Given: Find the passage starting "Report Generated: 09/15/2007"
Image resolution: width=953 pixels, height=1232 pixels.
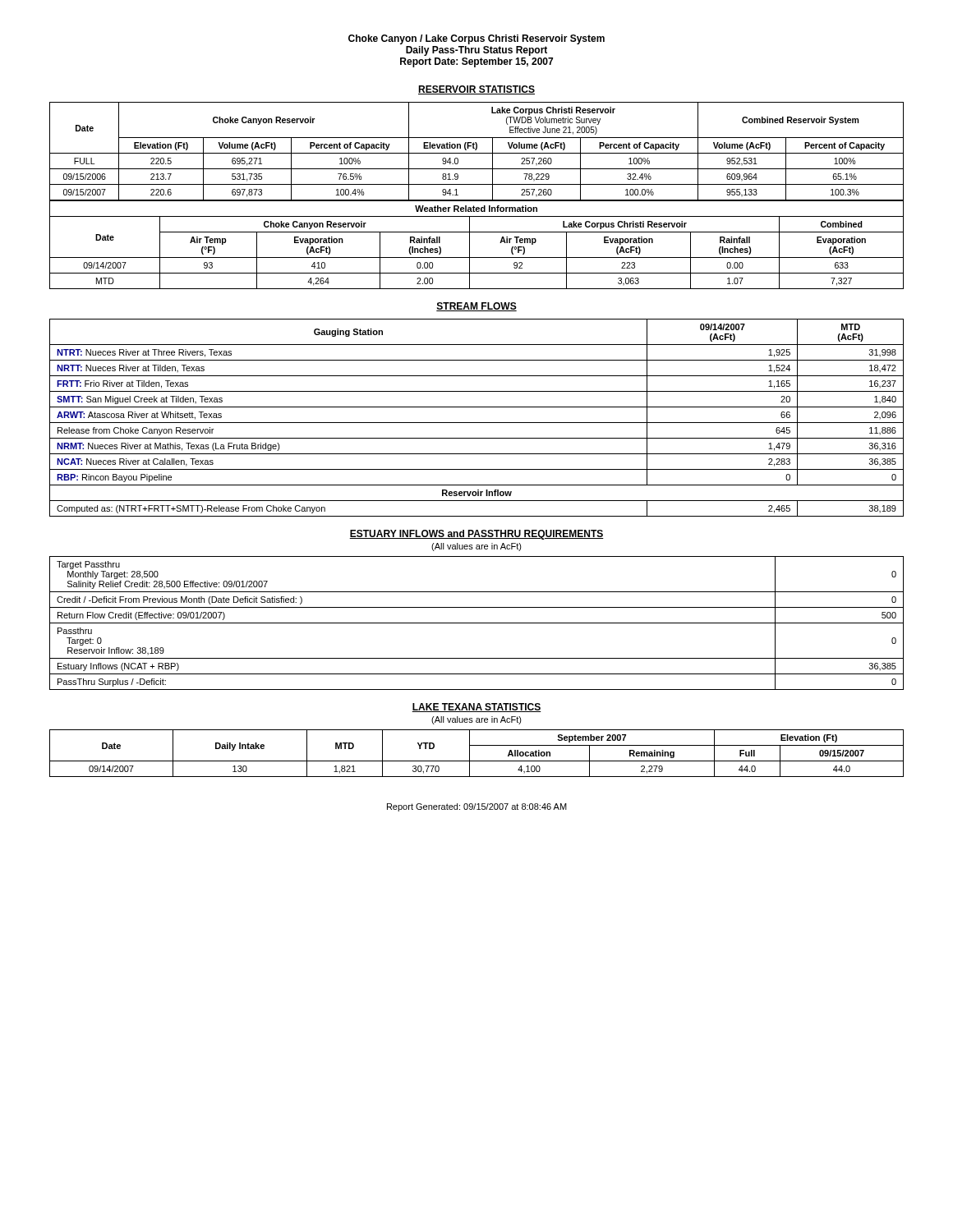Looking at the screenshot, I should point(476,807).
